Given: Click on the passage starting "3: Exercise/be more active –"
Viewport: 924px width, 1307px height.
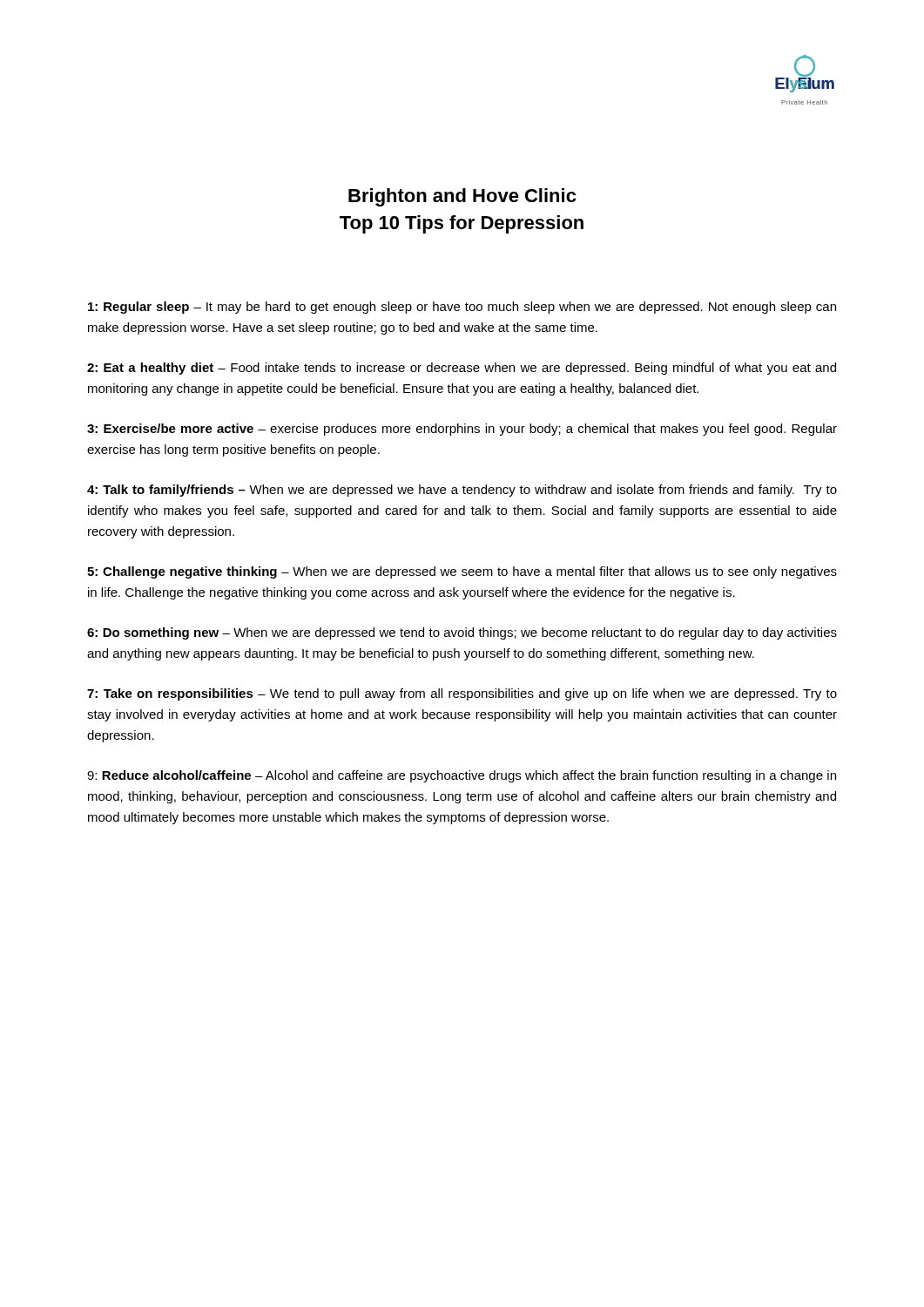Looking at the screenshot, I should coord(462,439).
